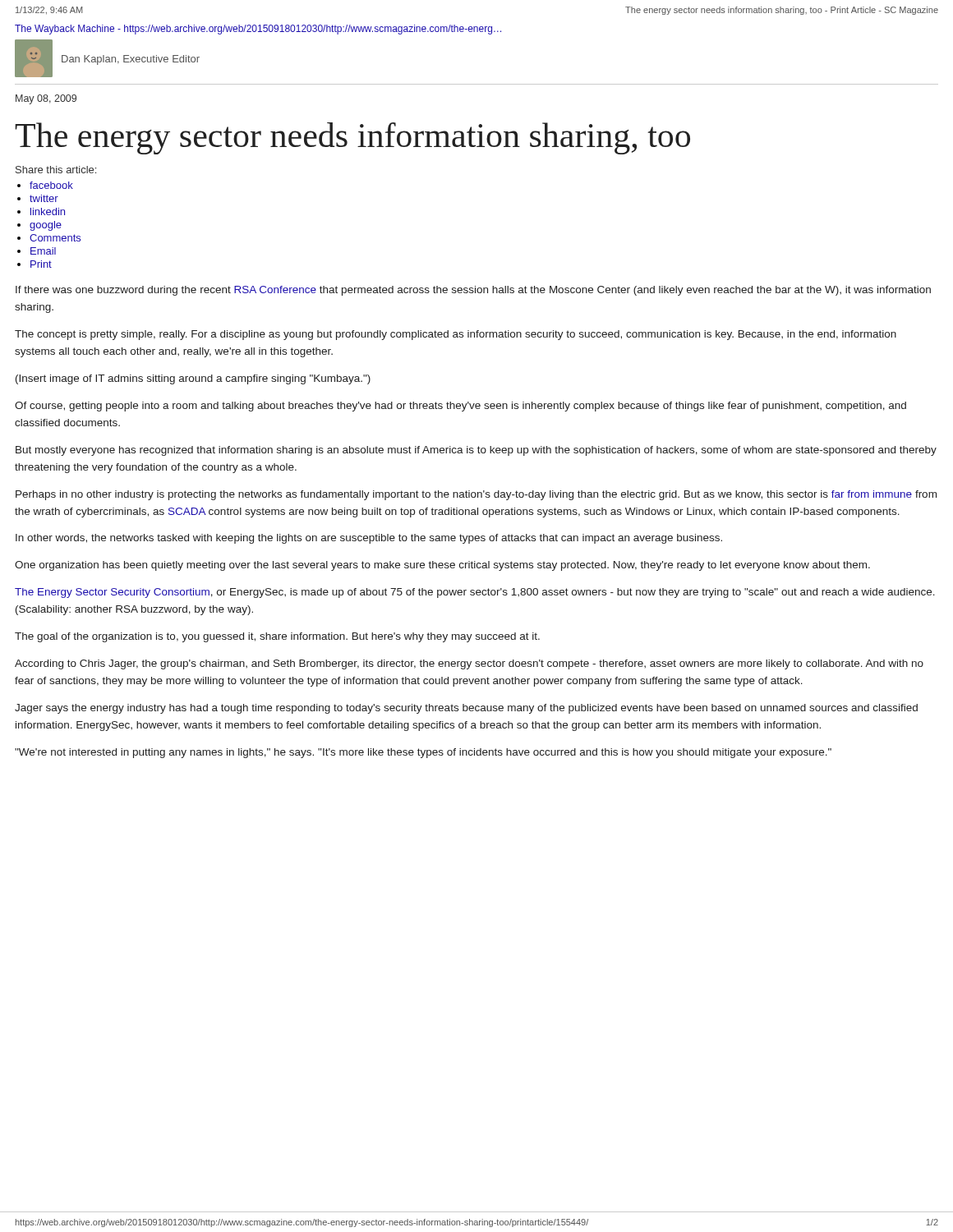
Task: Point to the block beginning "In other words, the networks tasked with"
Action: 476,539
